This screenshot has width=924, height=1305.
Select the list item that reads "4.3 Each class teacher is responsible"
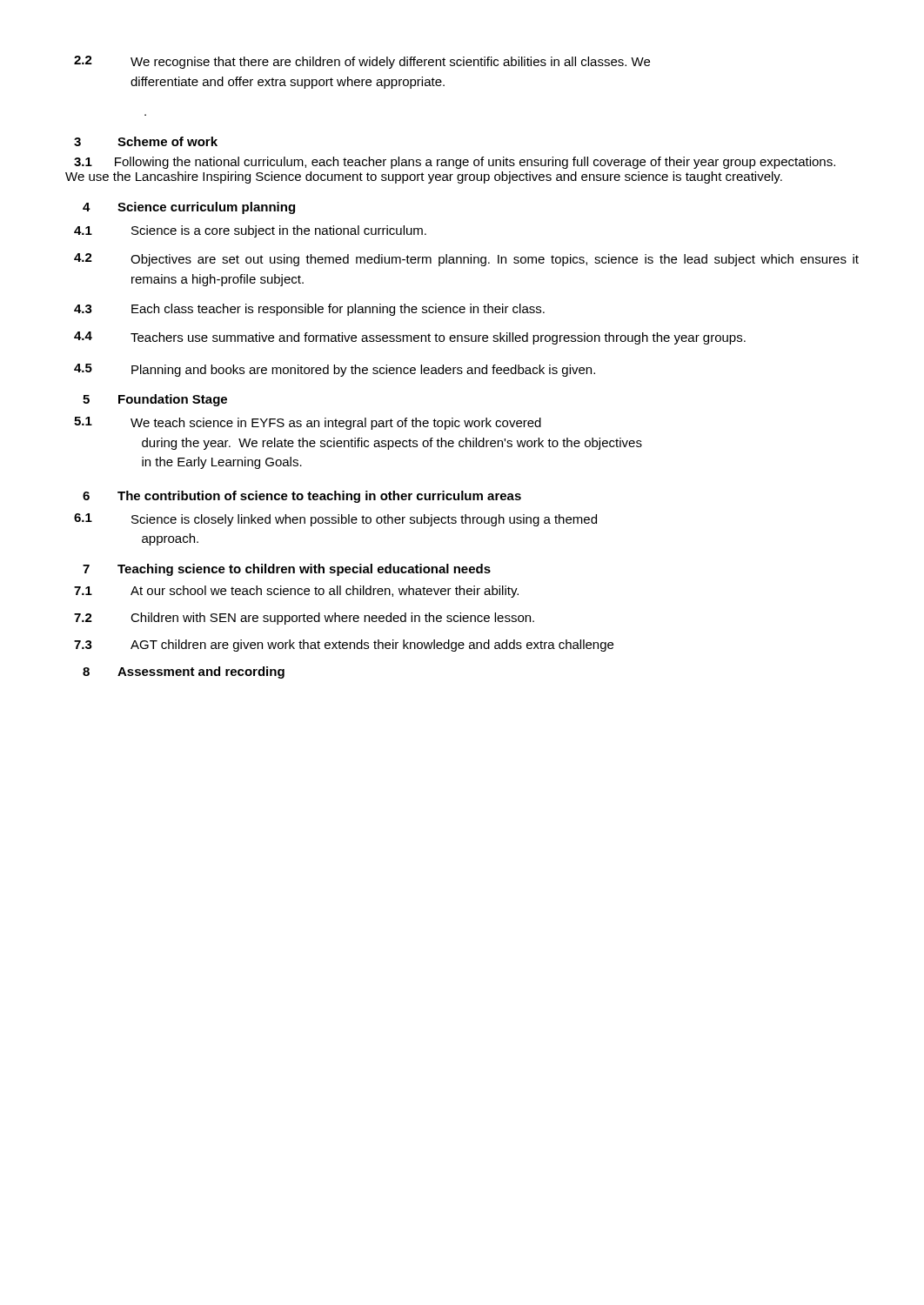(305, 308)
